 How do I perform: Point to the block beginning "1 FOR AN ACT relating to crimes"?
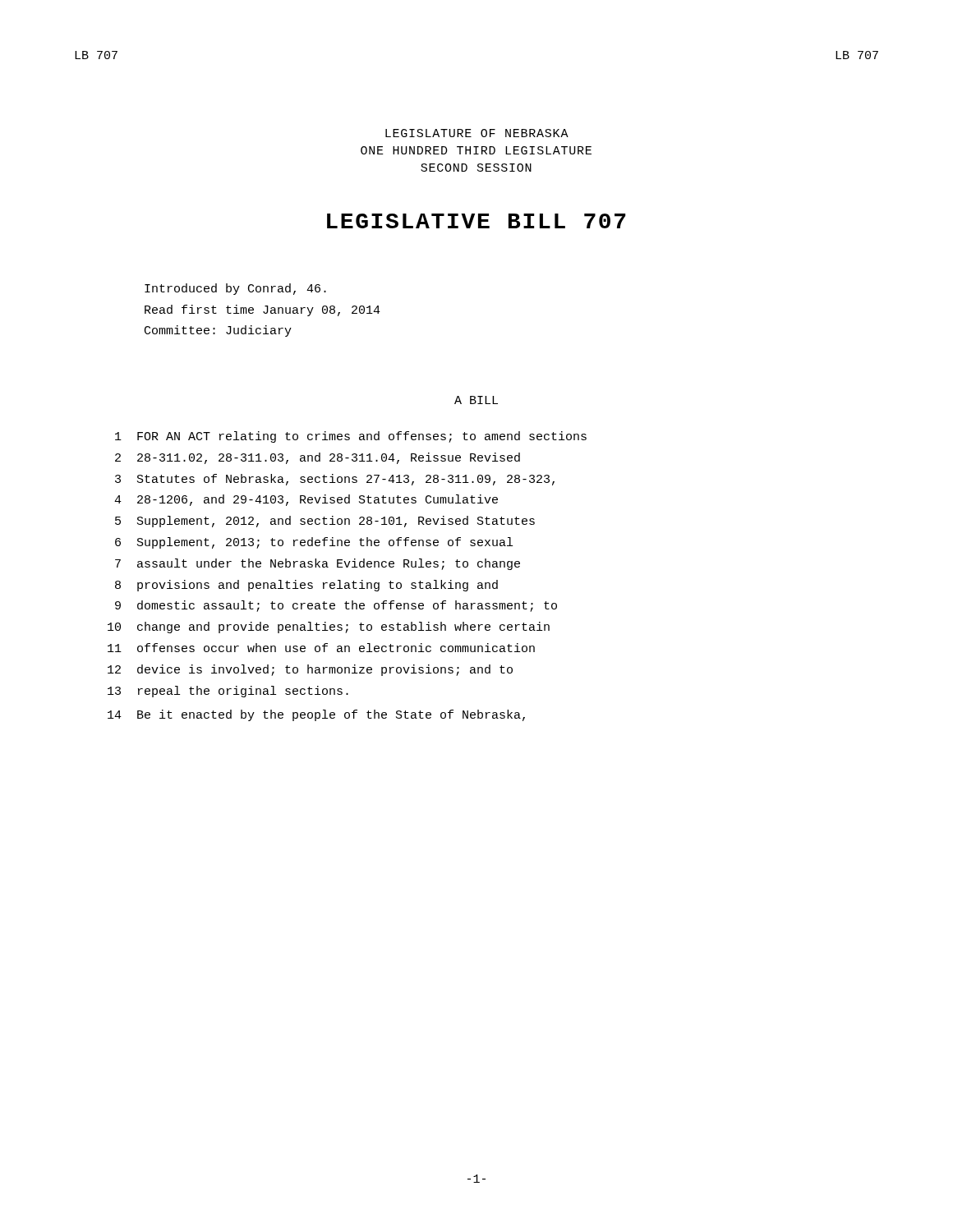coord(476,577)
